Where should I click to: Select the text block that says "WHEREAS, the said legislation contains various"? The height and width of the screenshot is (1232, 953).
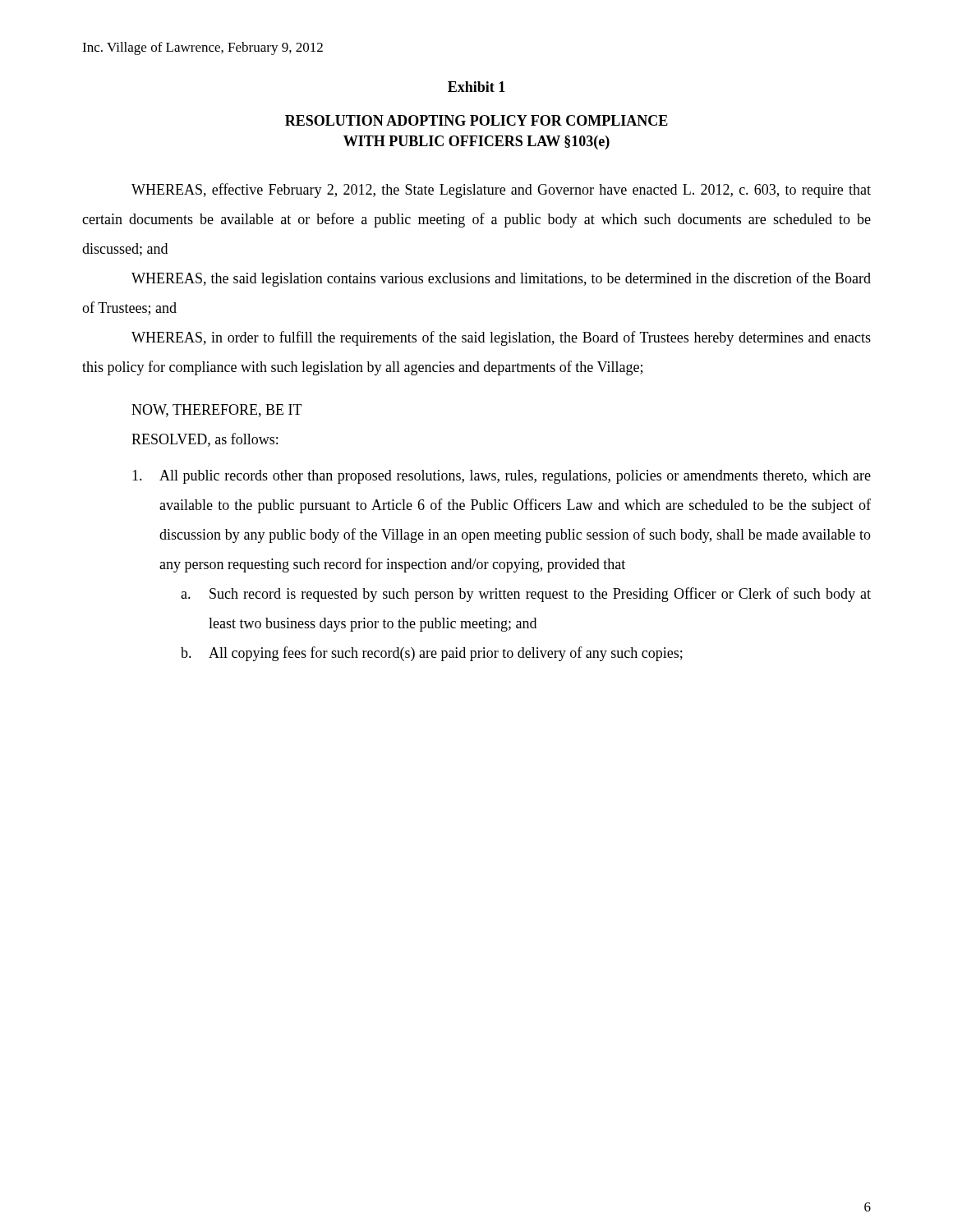(476, 294)
